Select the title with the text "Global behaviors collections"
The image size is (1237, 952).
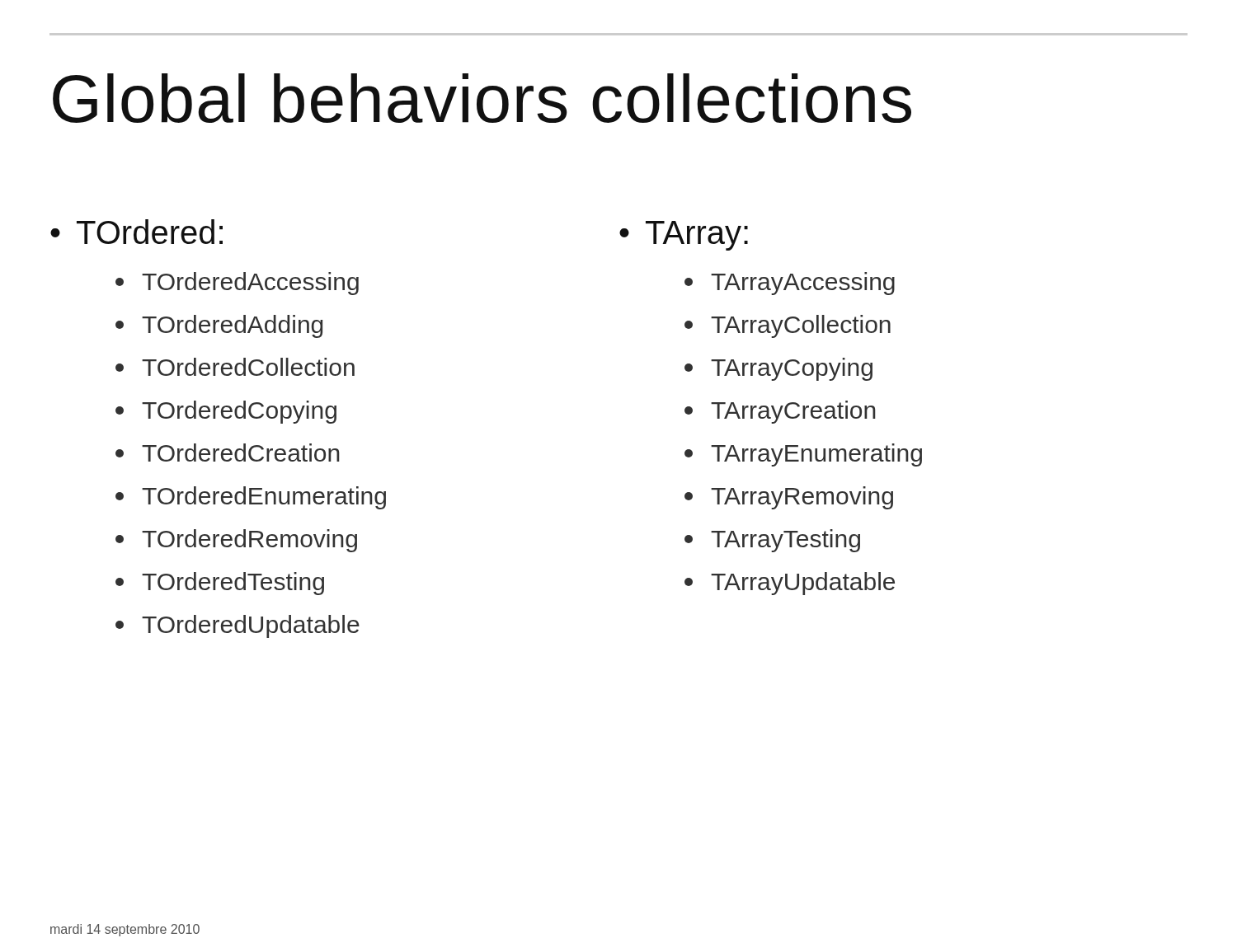coord(618,99)
